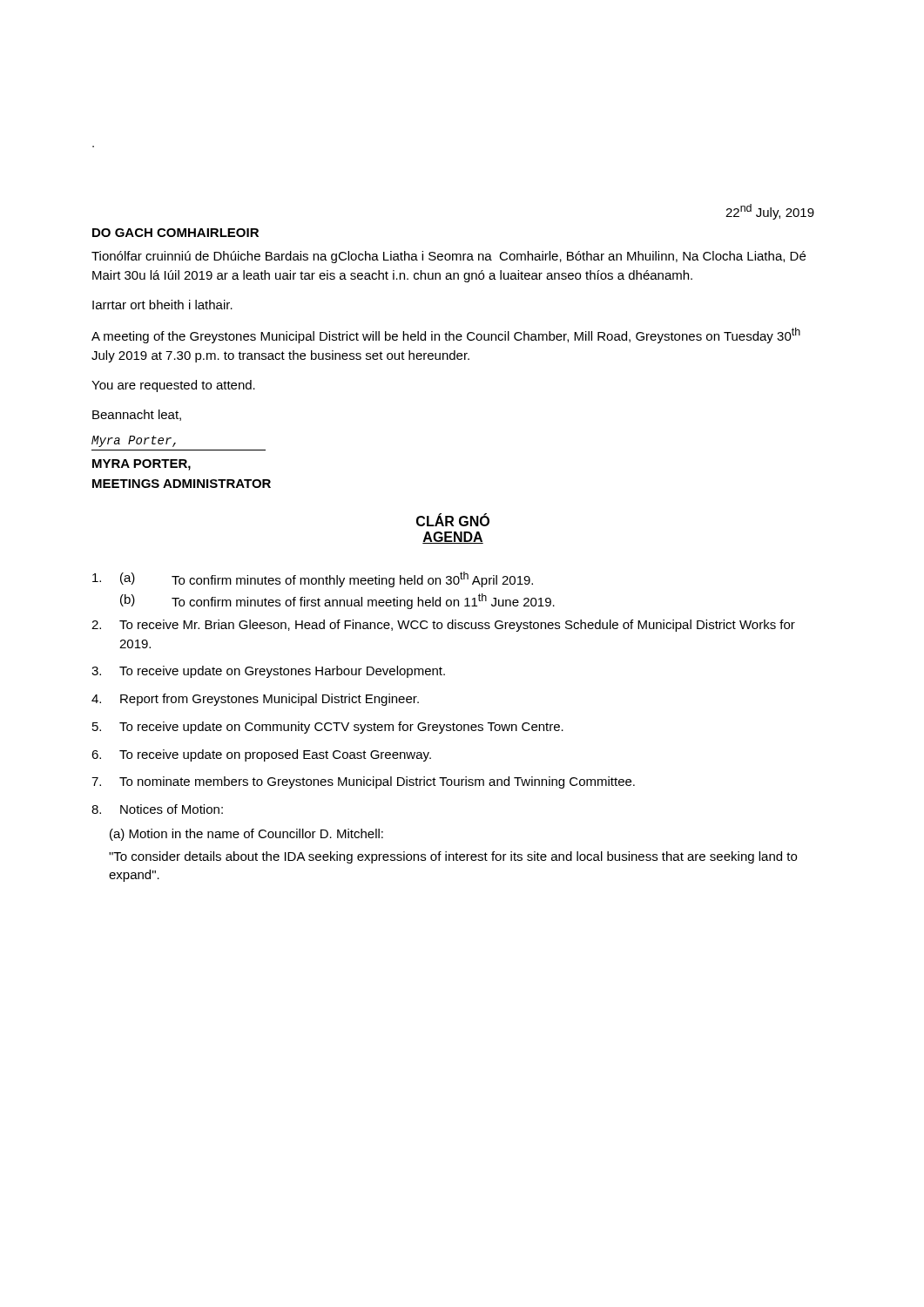Viewport: 924px width, 1307px height.
Task: Find the text block starting "MYRA PORTER, MEETINGS ADMINISTRATOR"
Action: (x=181, y=473)
